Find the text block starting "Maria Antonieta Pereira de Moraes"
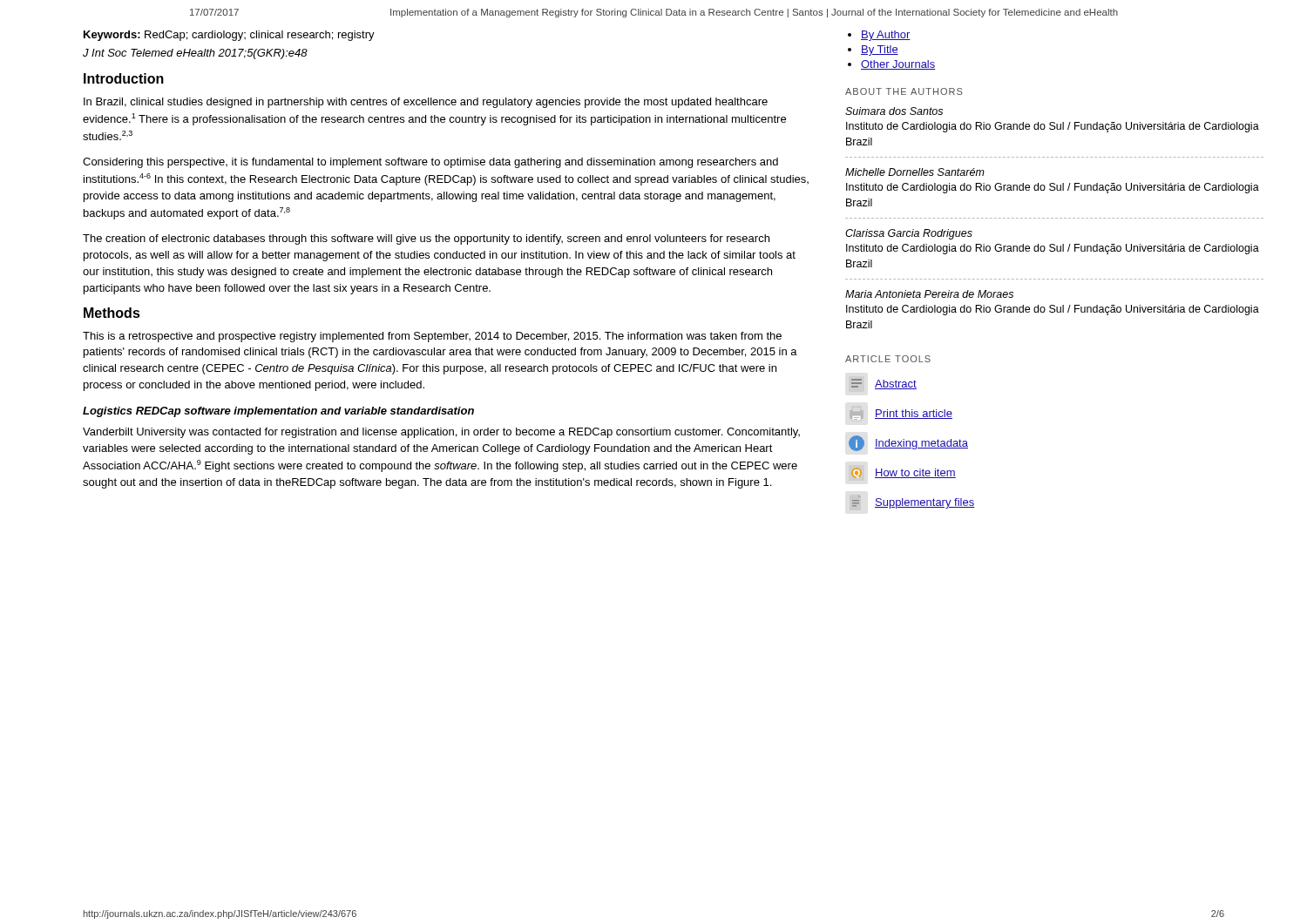The width and height of the screenshot is (1307, 924). [1054, 310]
